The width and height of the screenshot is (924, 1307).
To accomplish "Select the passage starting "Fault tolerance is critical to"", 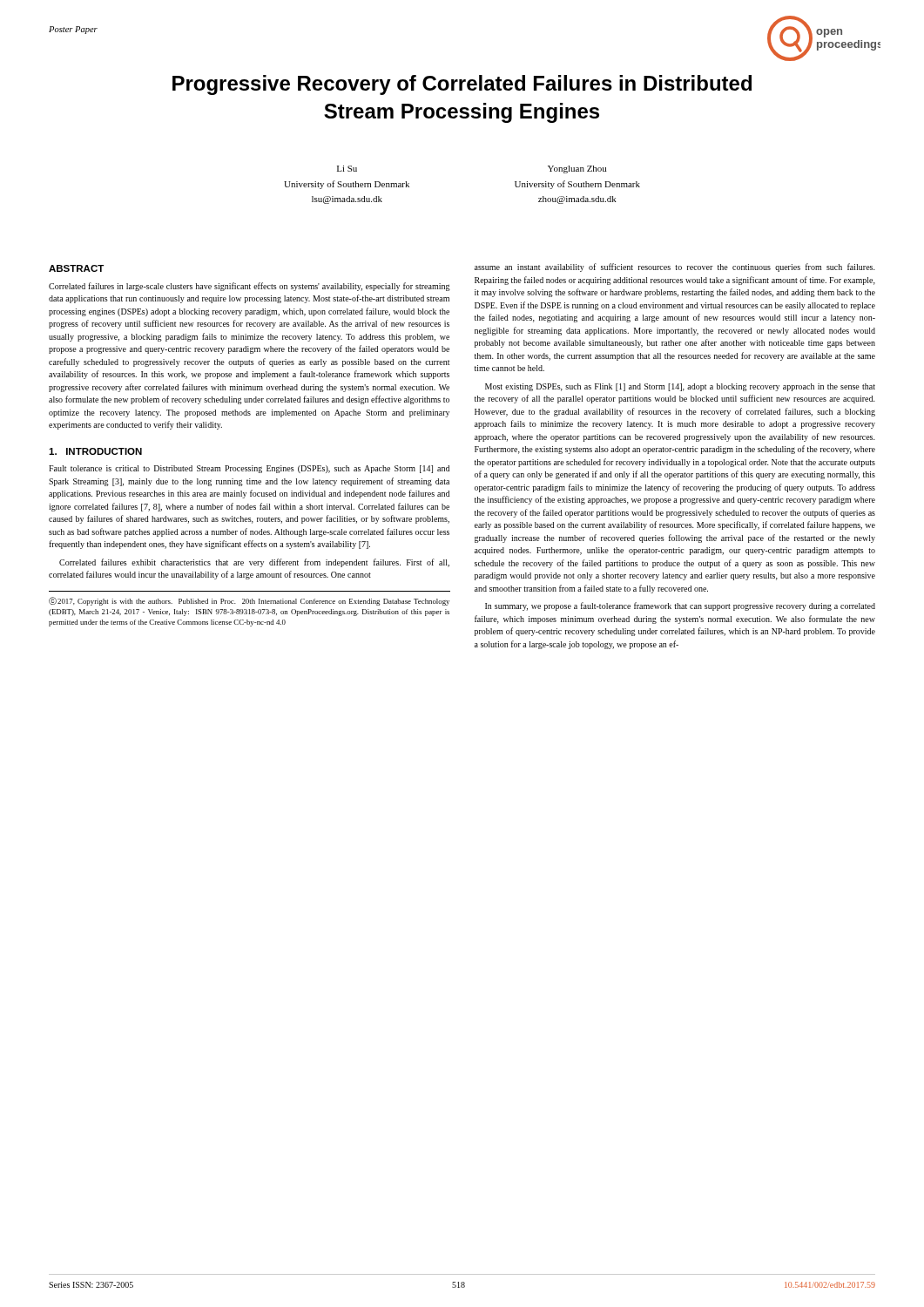I will (249, 522).
